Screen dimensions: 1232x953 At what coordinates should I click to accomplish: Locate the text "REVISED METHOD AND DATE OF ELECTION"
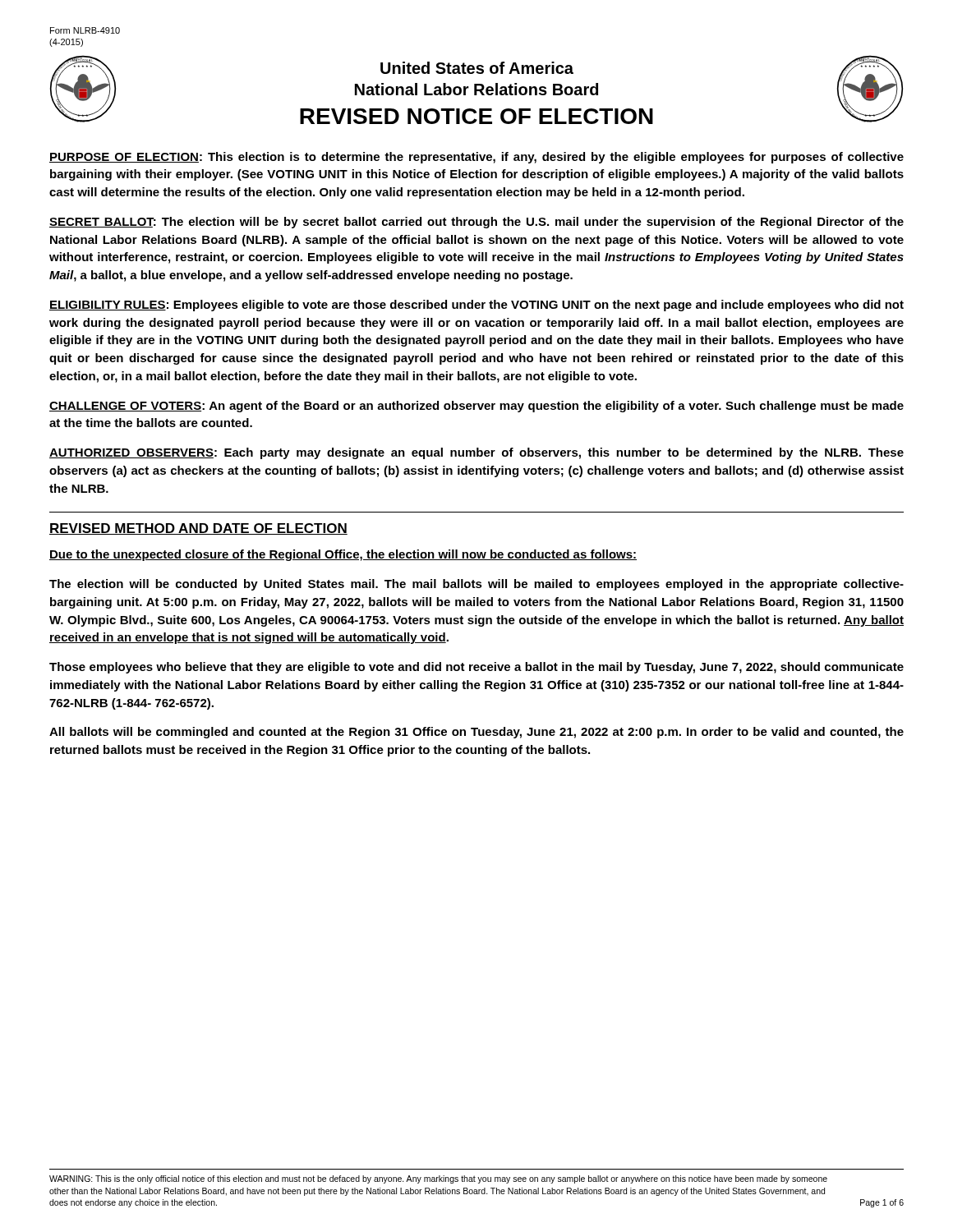click(x=198, y=529)
